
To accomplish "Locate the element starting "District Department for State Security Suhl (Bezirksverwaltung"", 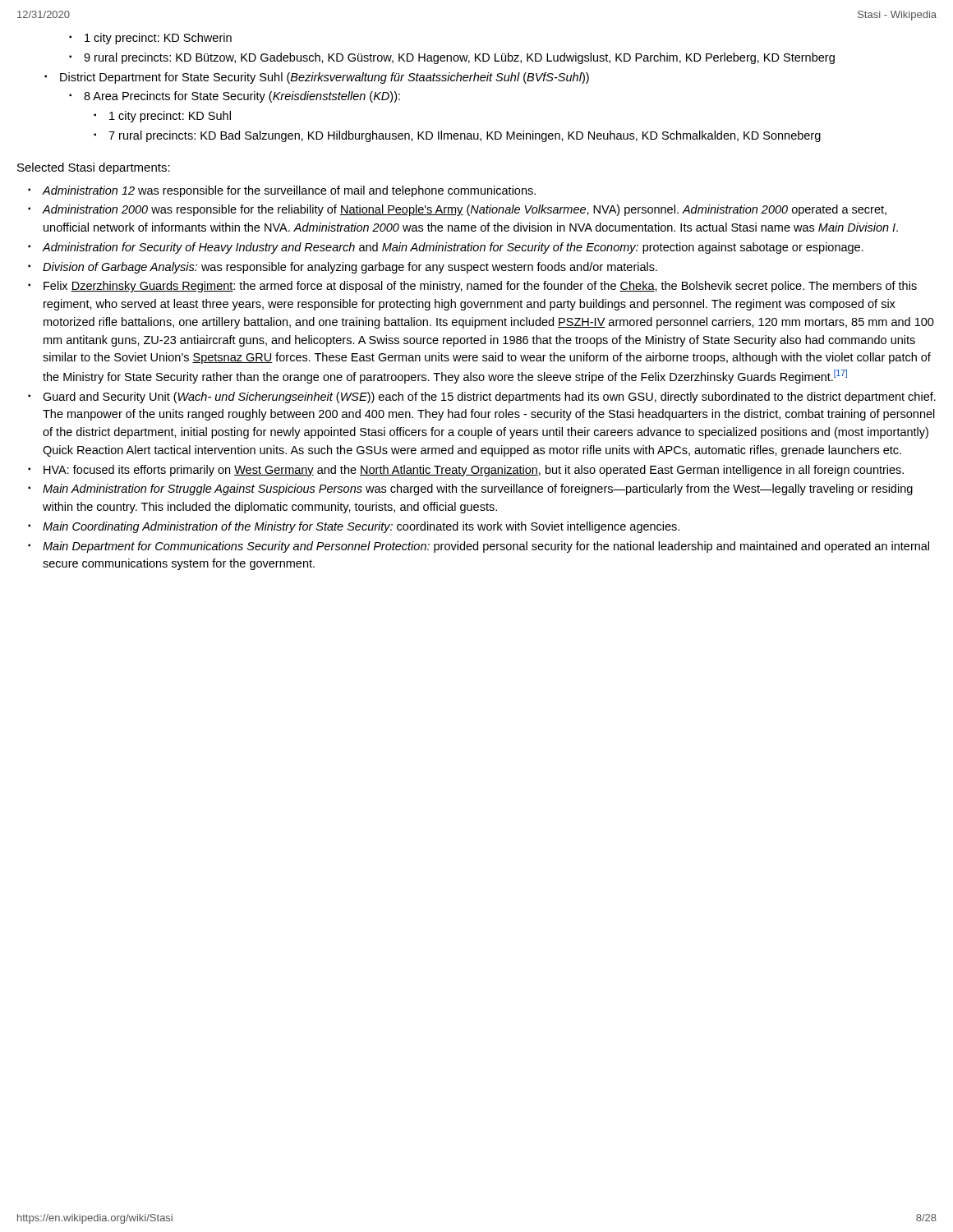I will point(489,78).
